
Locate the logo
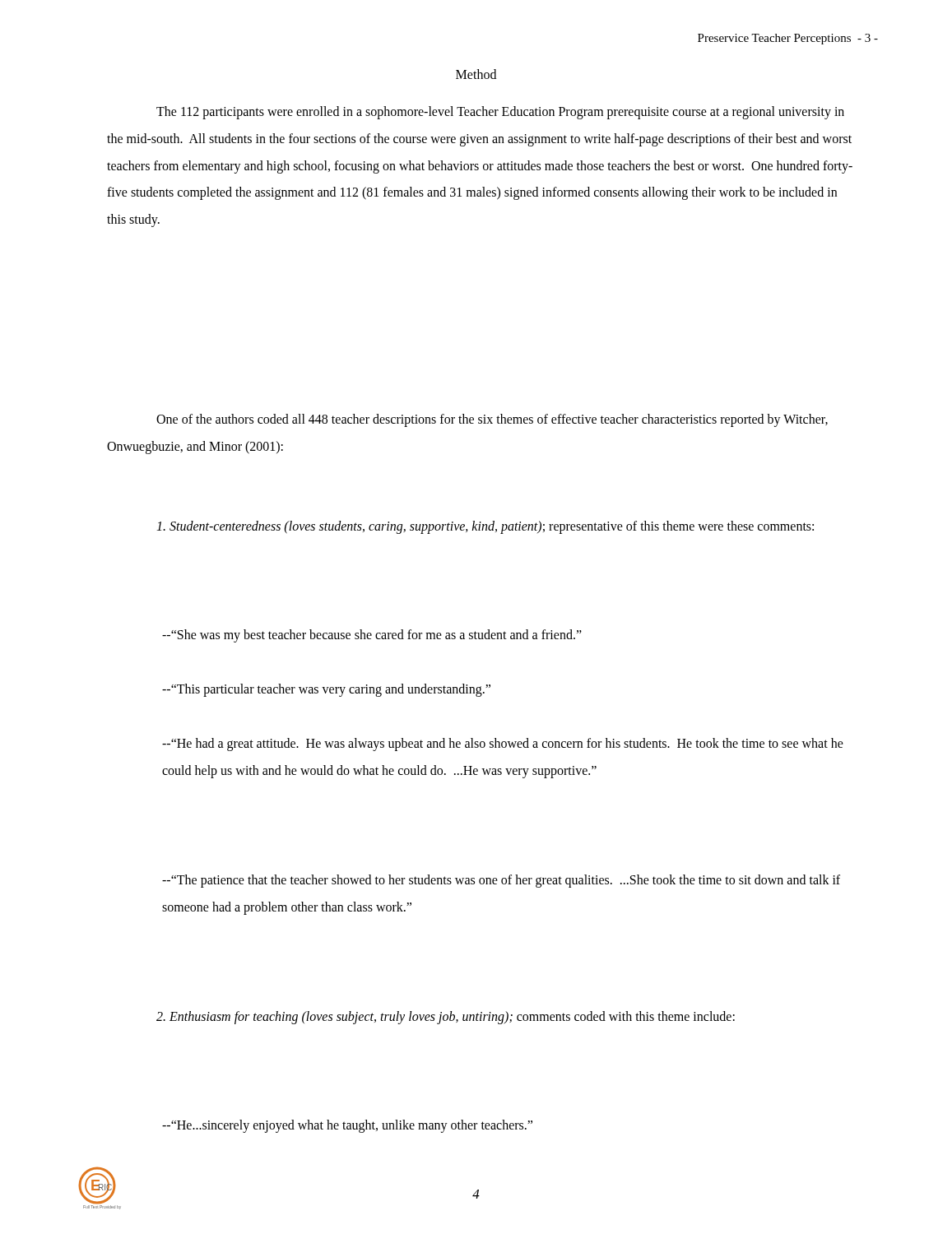click(x=97, y=1188)
